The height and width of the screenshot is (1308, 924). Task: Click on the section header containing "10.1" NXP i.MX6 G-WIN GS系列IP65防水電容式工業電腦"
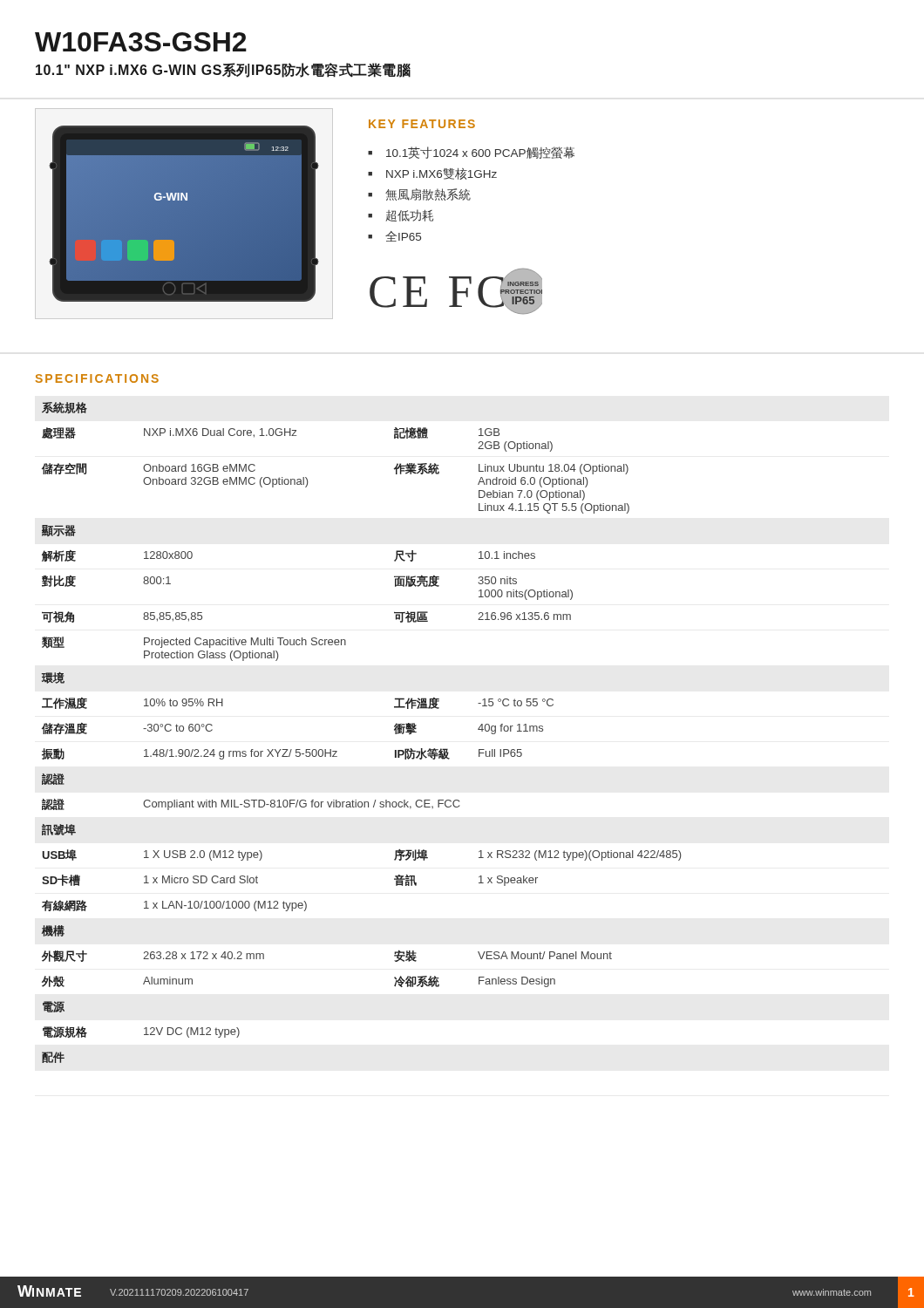223,70
